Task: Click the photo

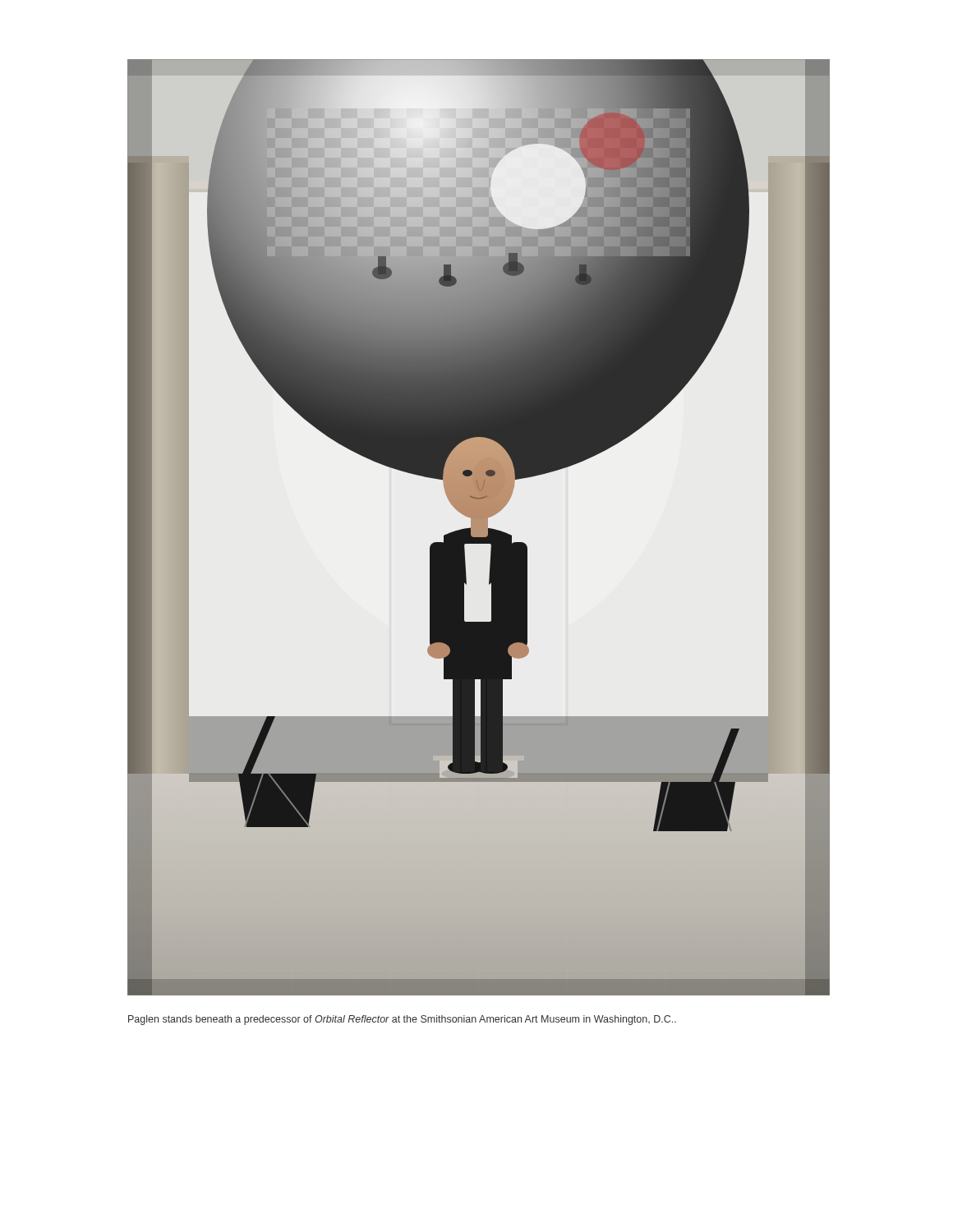Action: point(479,527)
